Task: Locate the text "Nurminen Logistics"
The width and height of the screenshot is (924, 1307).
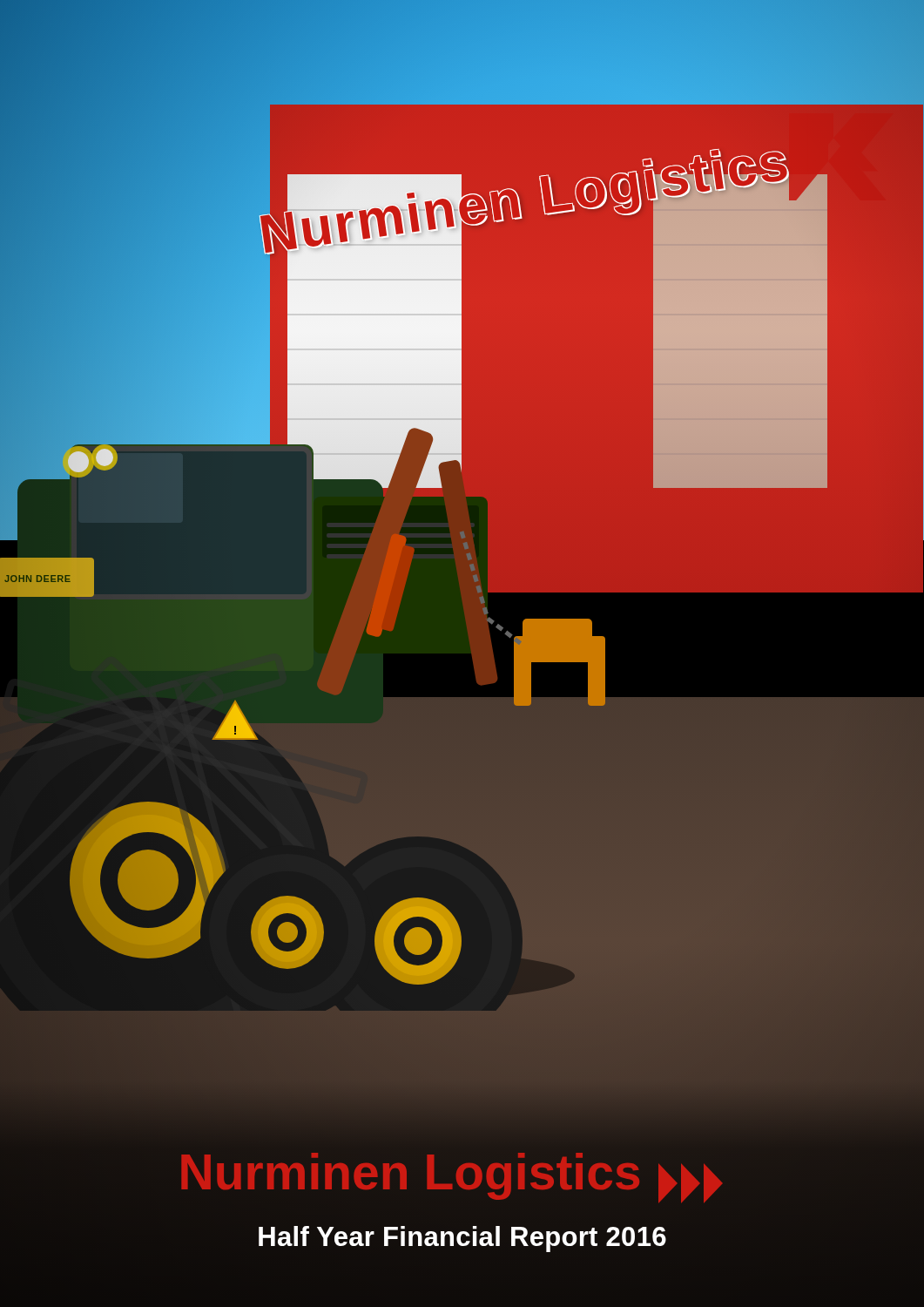Action: click(462, 1177)
